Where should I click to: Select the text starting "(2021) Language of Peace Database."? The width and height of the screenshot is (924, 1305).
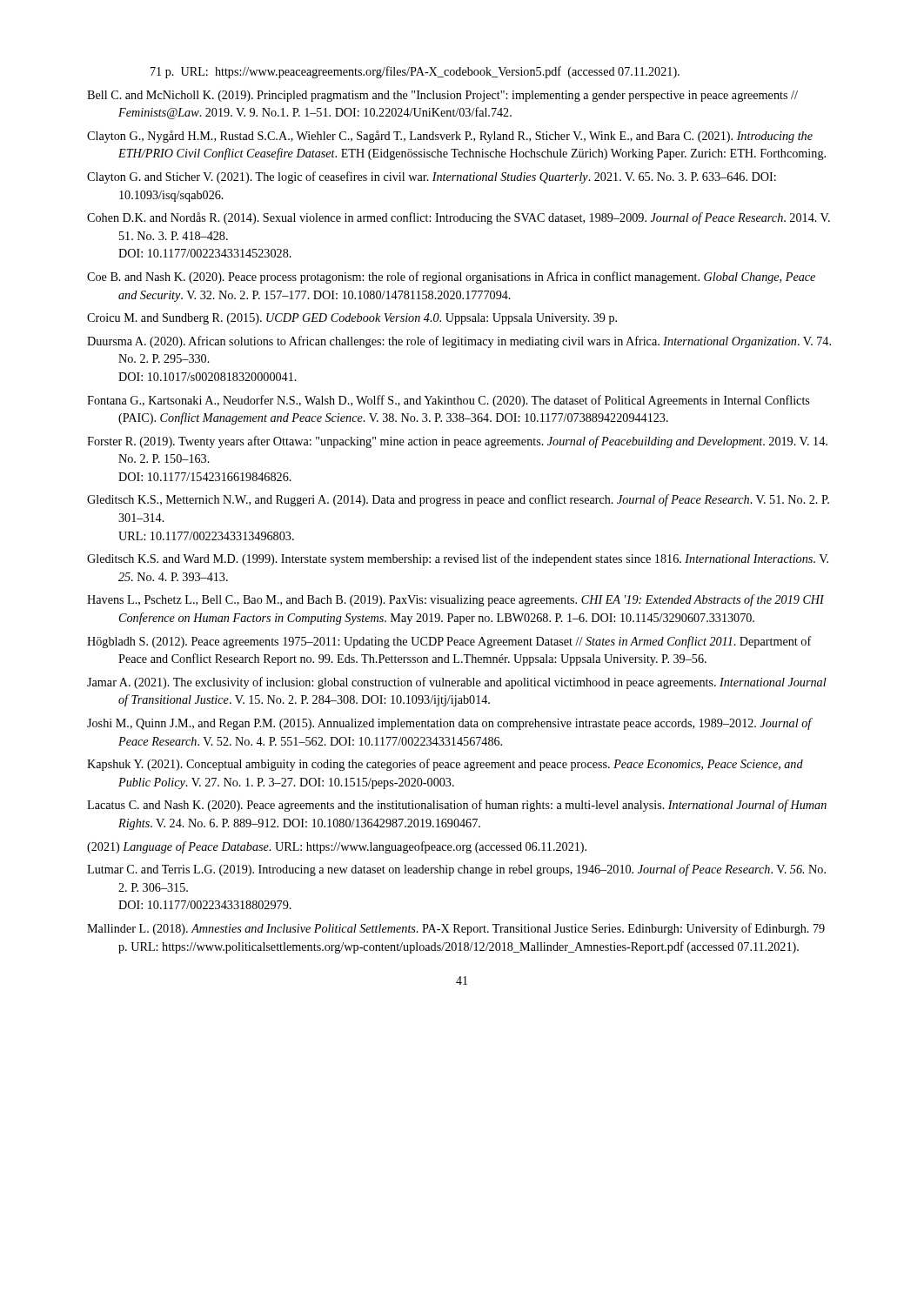pos(337,846)
